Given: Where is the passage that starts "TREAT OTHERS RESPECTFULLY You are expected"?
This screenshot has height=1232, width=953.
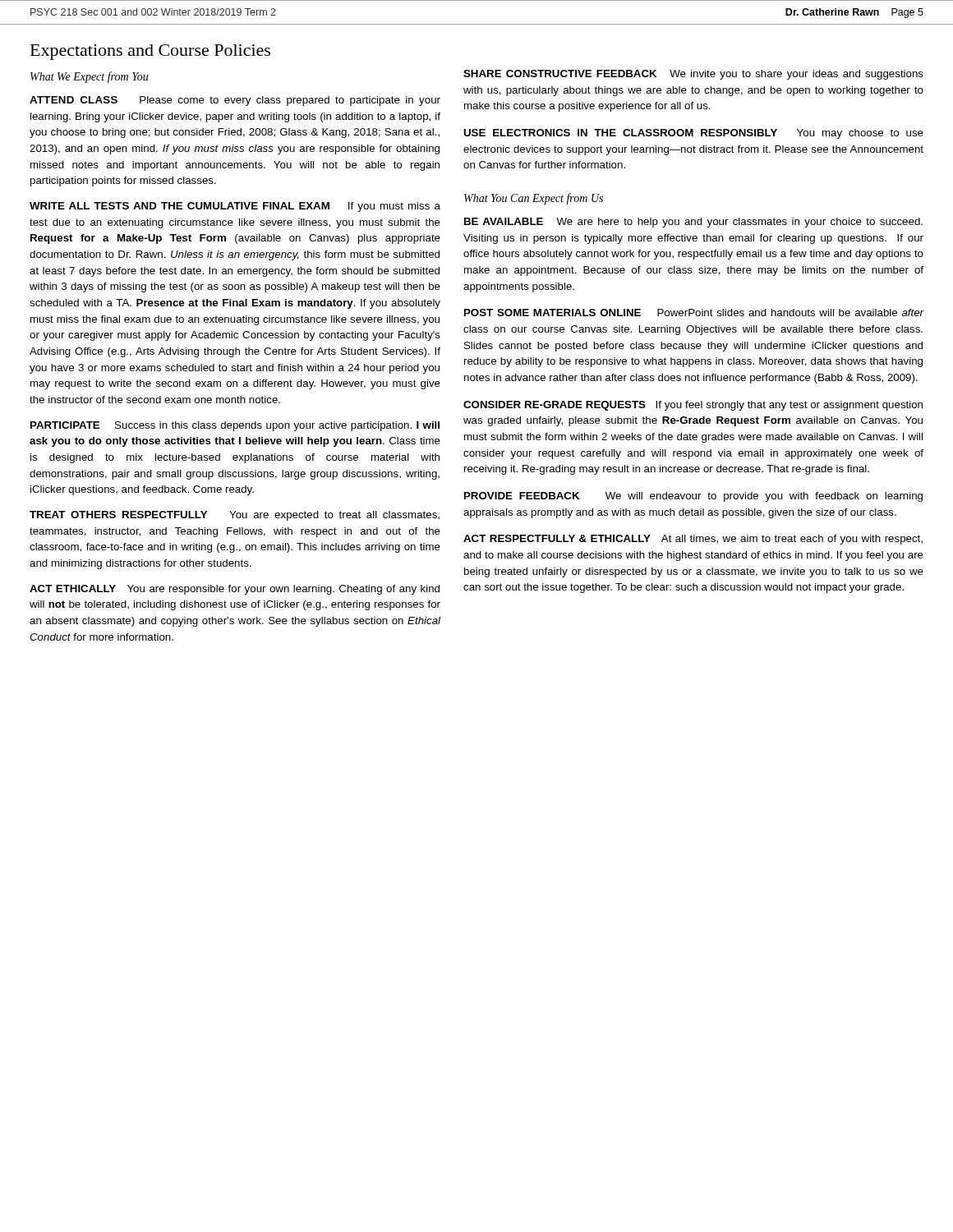Looking at the screenshot, I should click(x=235, y=539).
